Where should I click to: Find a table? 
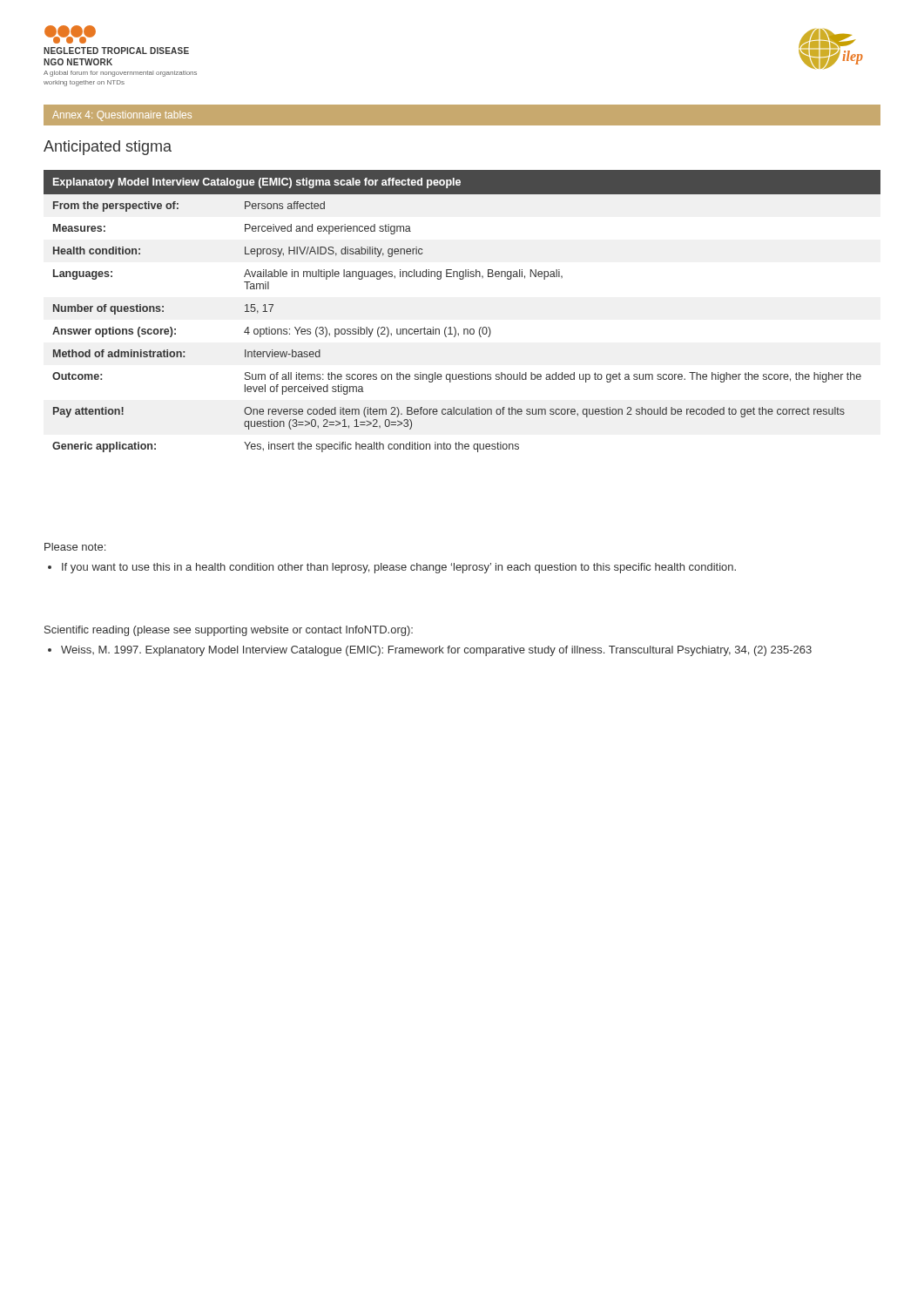[x=462, y=314]
